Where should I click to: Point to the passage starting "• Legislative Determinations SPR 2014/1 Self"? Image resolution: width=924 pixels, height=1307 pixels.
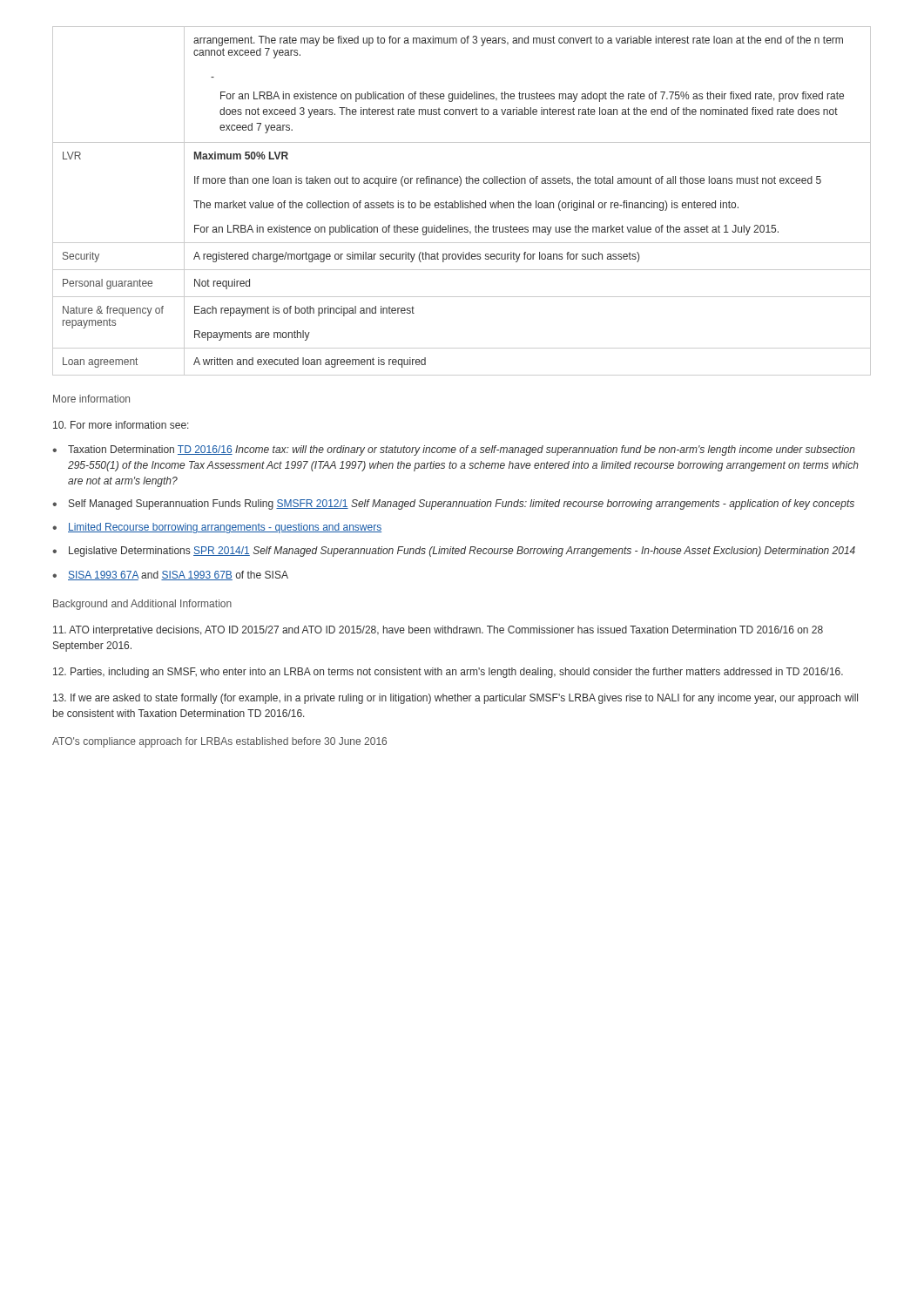pos(462,552)
